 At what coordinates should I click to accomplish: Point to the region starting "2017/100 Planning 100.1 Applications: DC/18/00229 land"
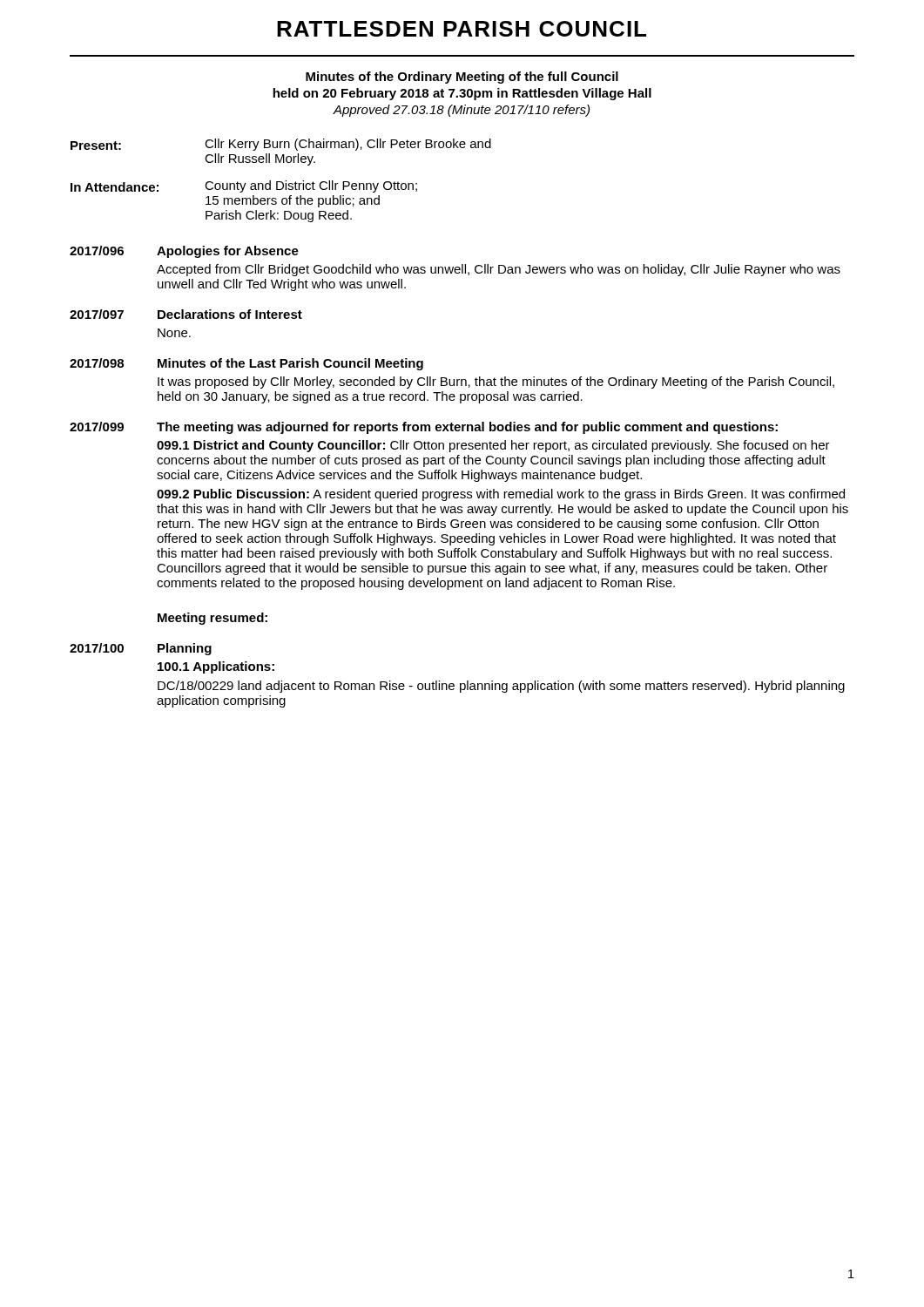(462, 676)
